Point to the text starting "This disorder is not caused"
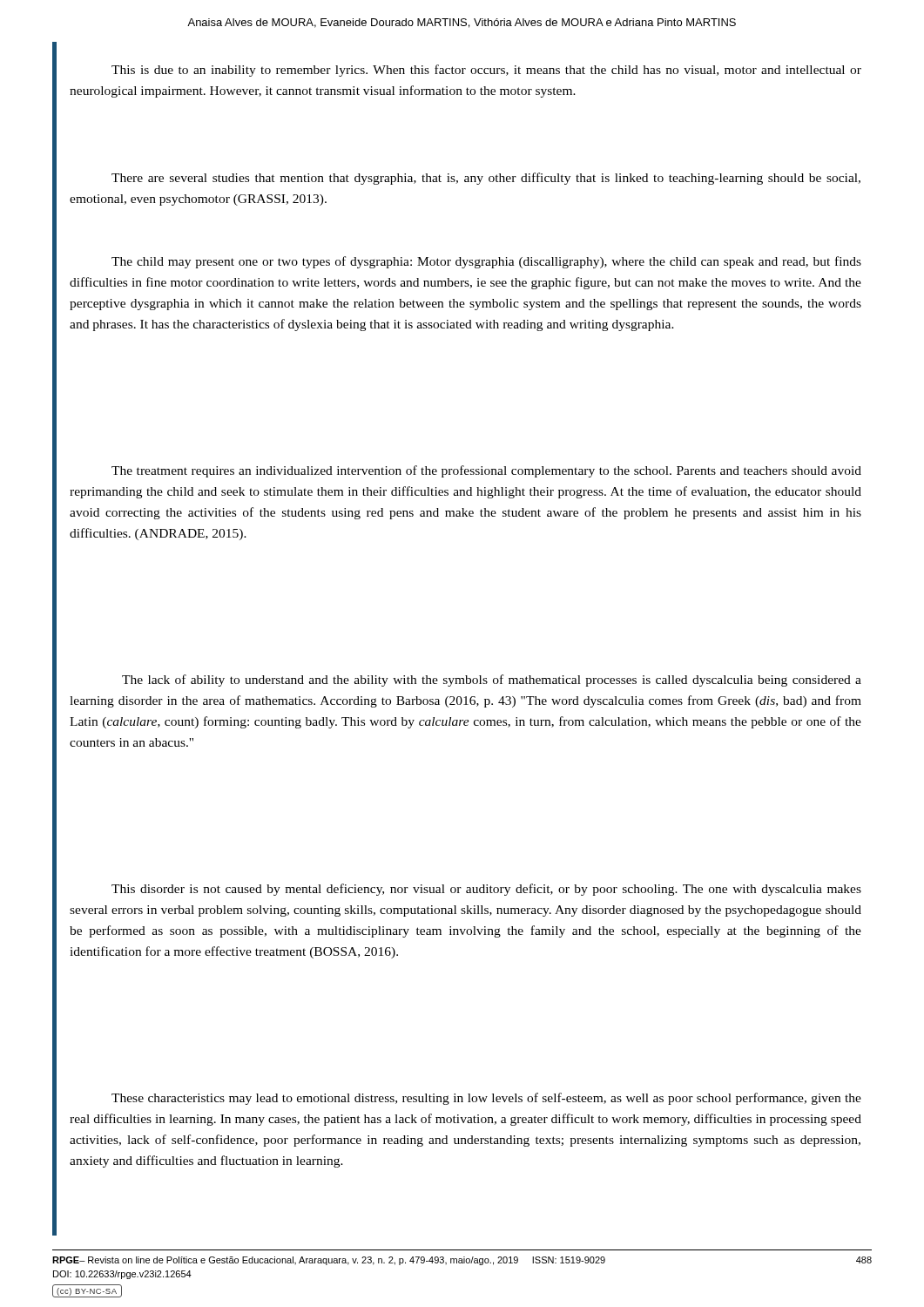The width and height of the screenshot is (924, 1307). [x=465, y=920]
